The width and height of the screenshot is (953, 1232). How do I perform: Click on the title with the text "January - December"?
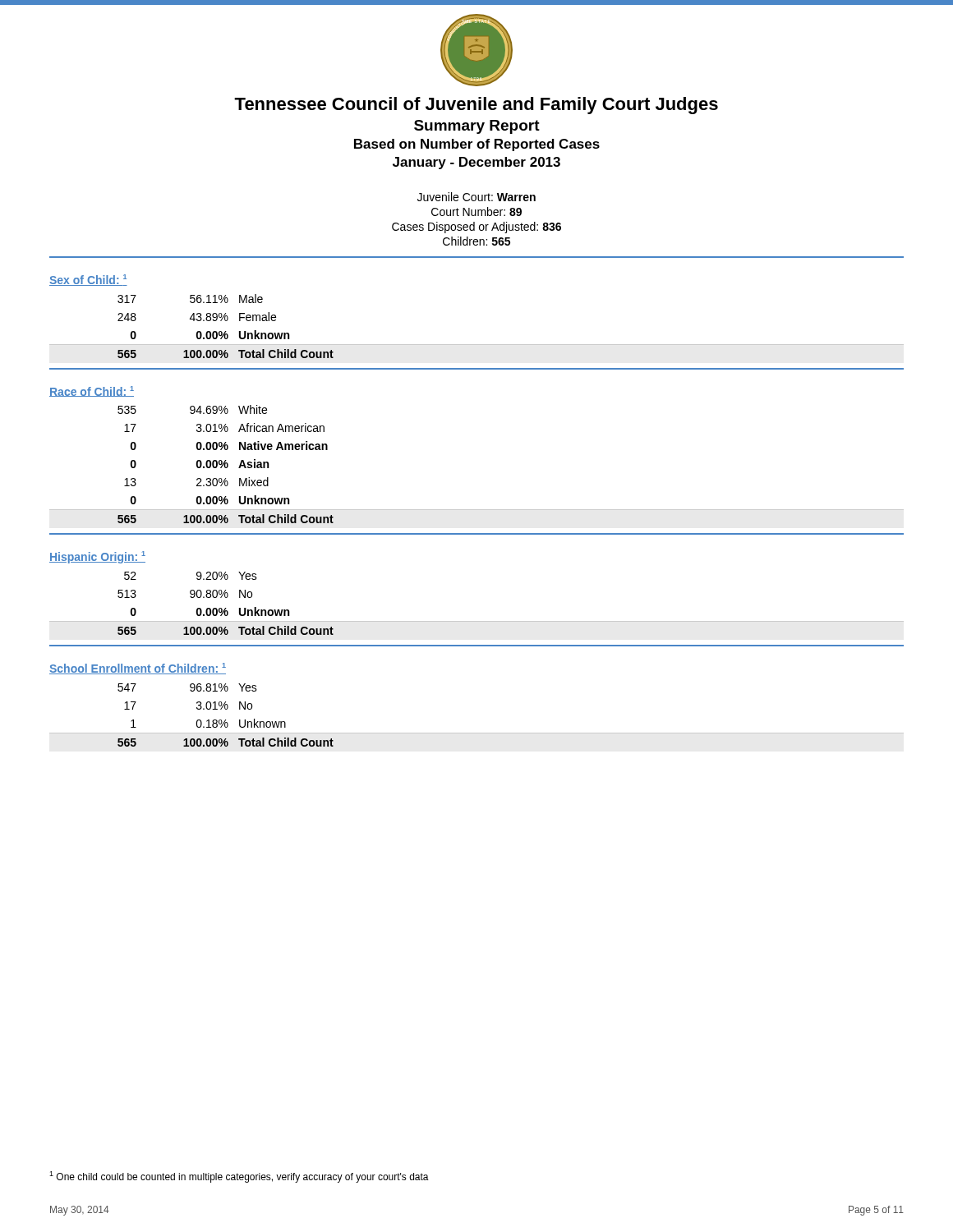[x=476, y=162]
